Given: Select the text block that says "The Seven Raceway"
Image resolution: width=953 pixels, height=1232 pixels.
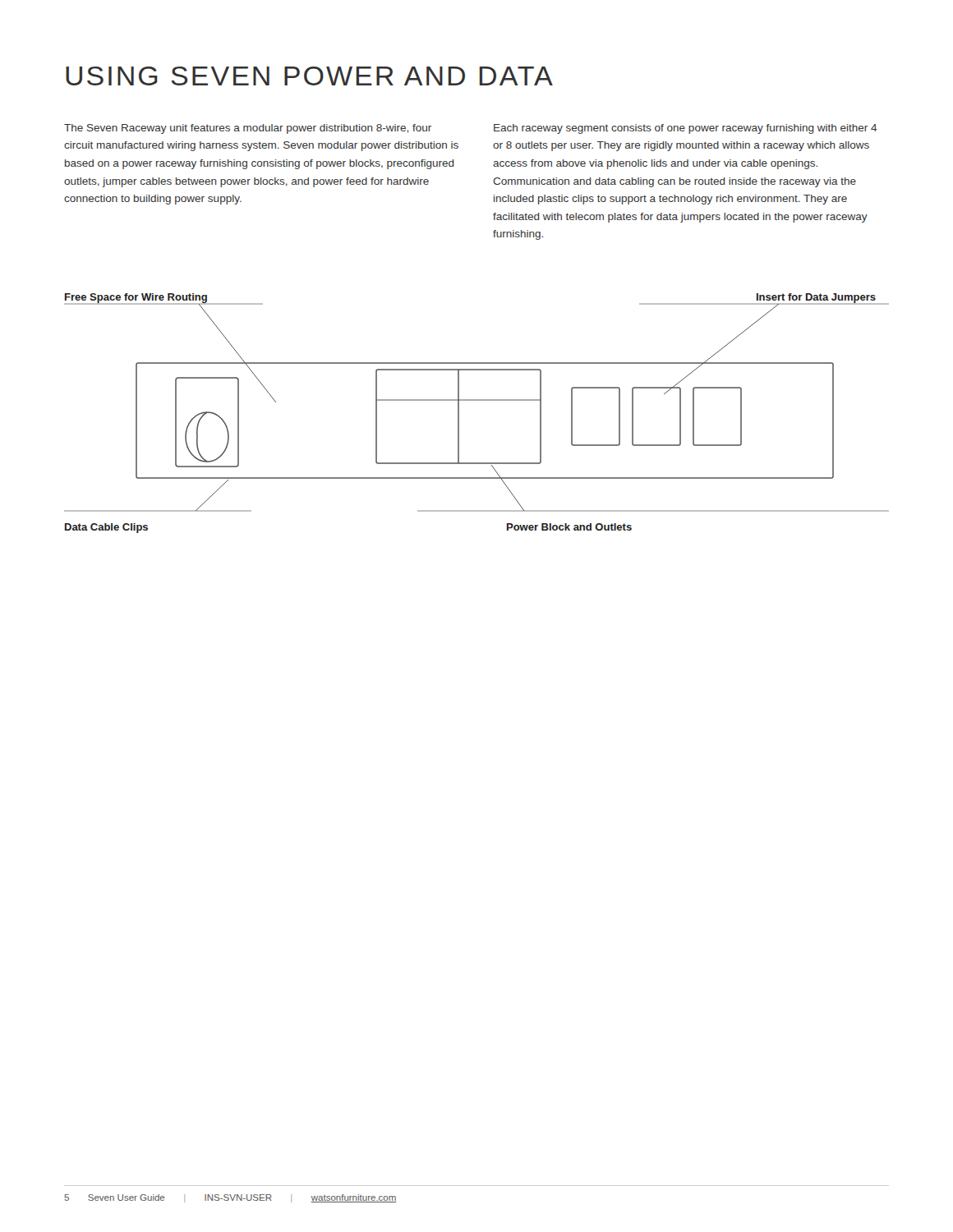Looking at the screenshot, I should (261, 163).
